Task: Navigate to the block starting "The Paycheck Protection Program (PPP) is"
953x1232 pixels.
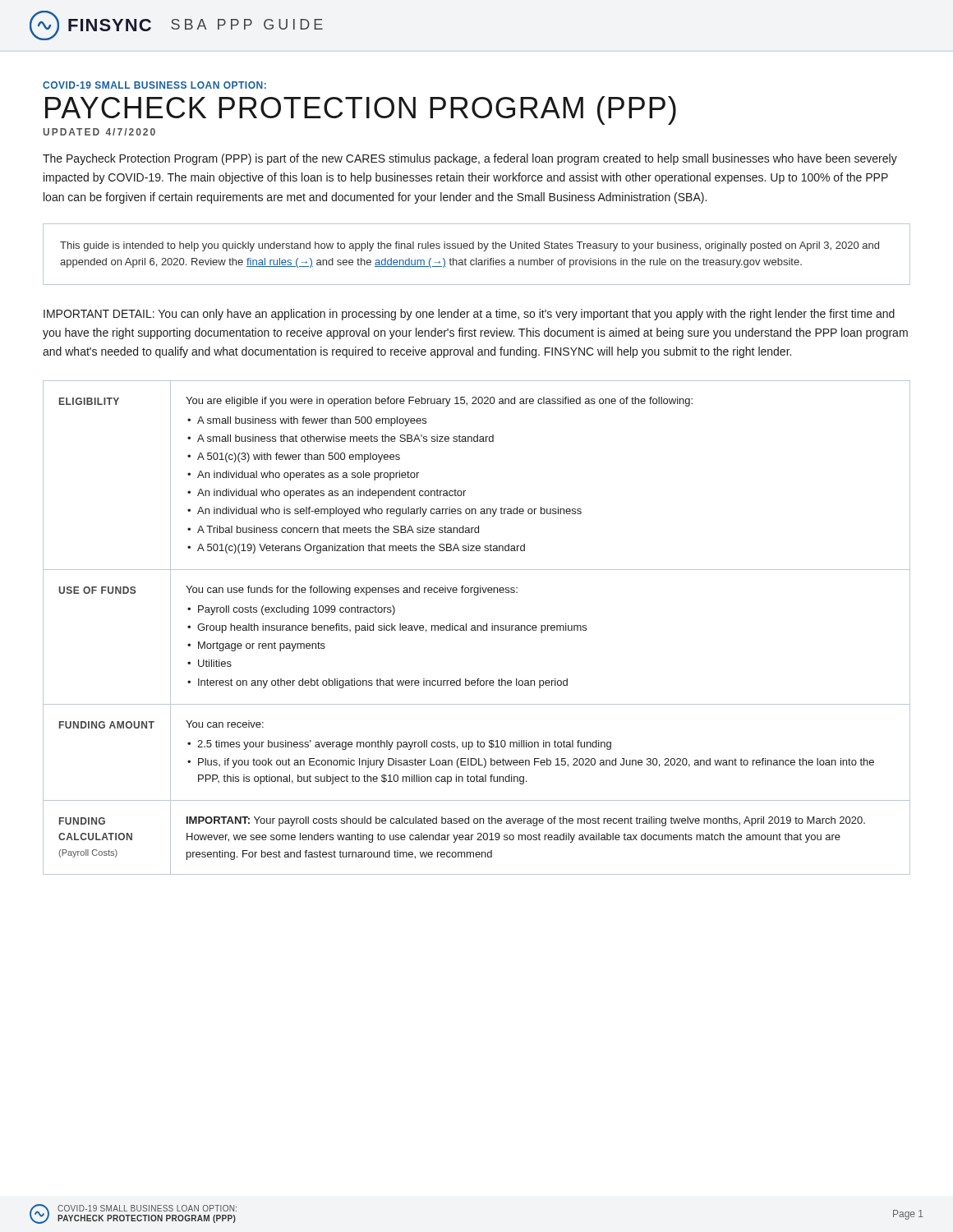Action: point(476,178)
